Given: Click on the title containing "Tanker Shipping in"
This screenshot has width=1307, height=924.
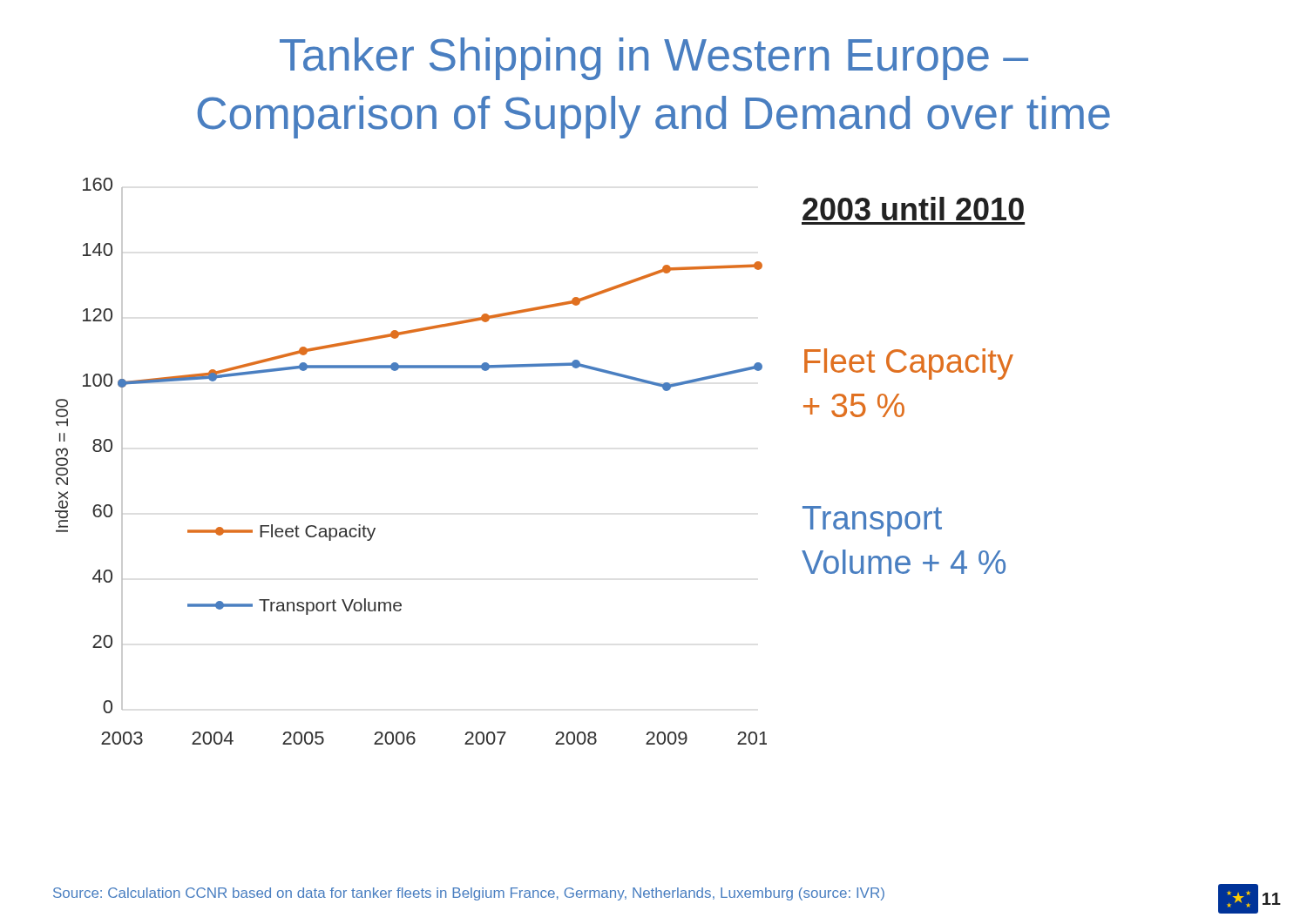Looking at the screenshot, I should click(x=654, y=84).
